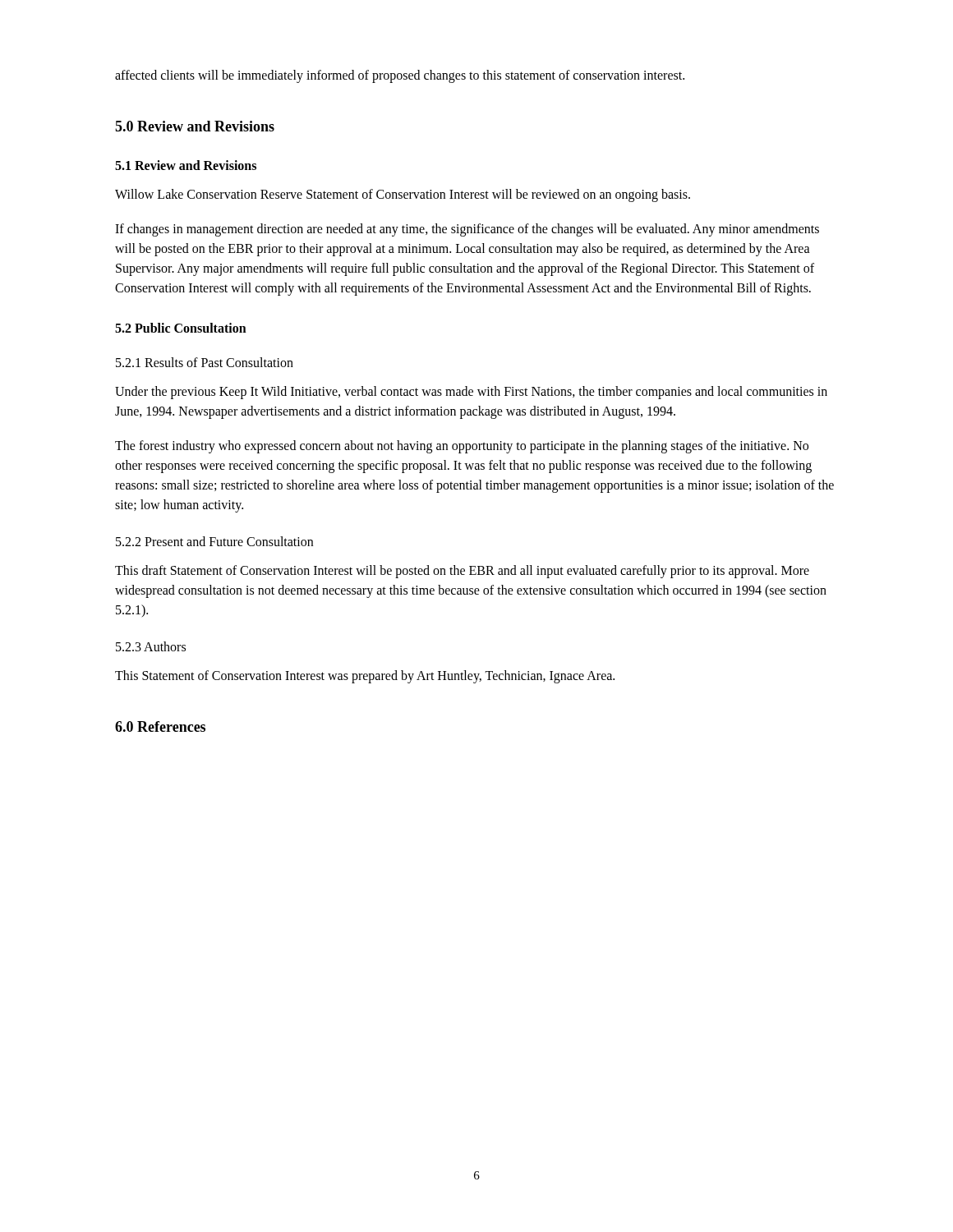Screen dimensions: 1232x953
Task: Where is the passage that starts "This Statement of Conservation Interest"?
Action: pyautogui.click(x=365, y=676)
